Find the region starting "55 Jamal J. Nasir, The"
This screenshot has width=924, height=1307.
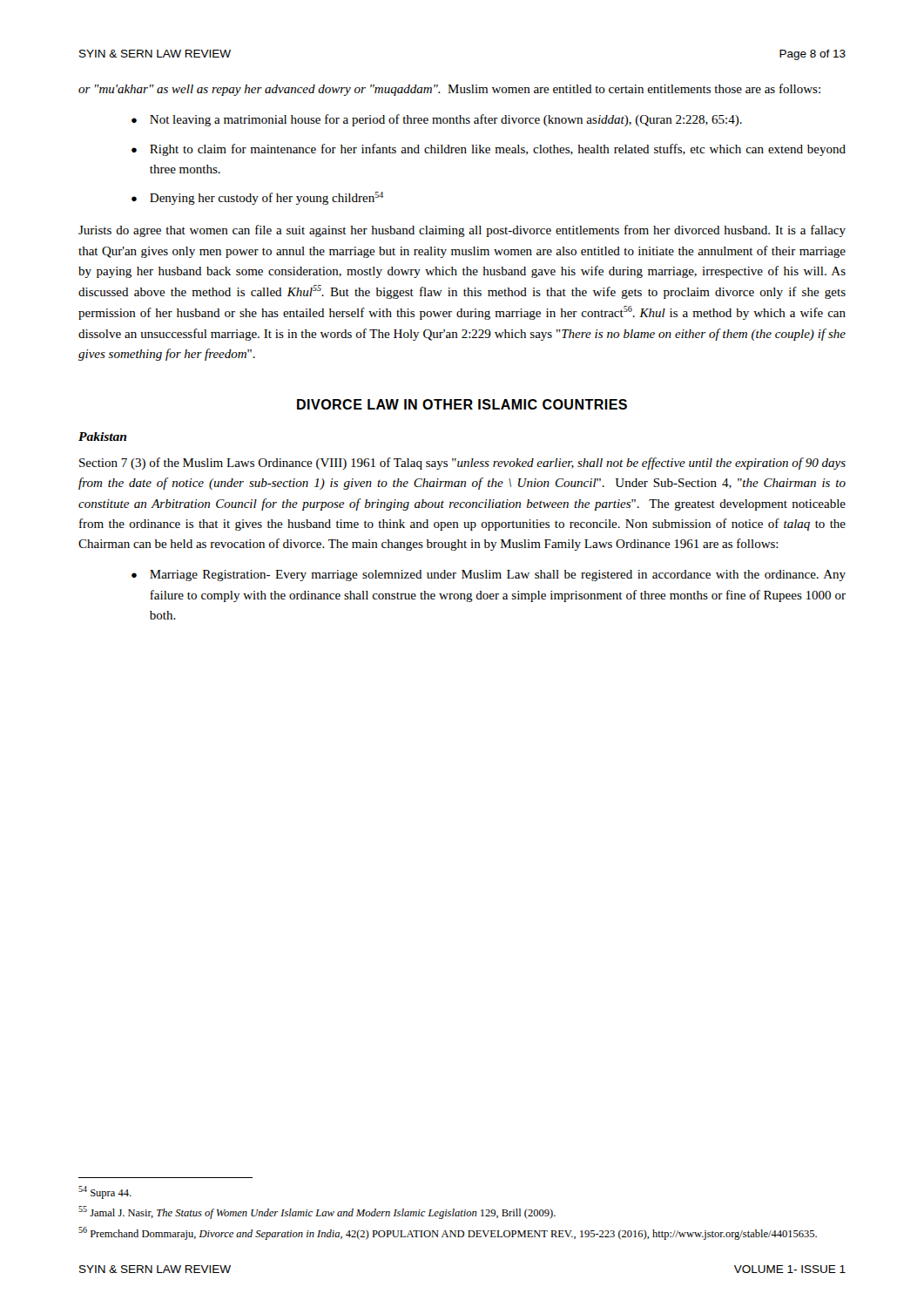pos(317,1212)
